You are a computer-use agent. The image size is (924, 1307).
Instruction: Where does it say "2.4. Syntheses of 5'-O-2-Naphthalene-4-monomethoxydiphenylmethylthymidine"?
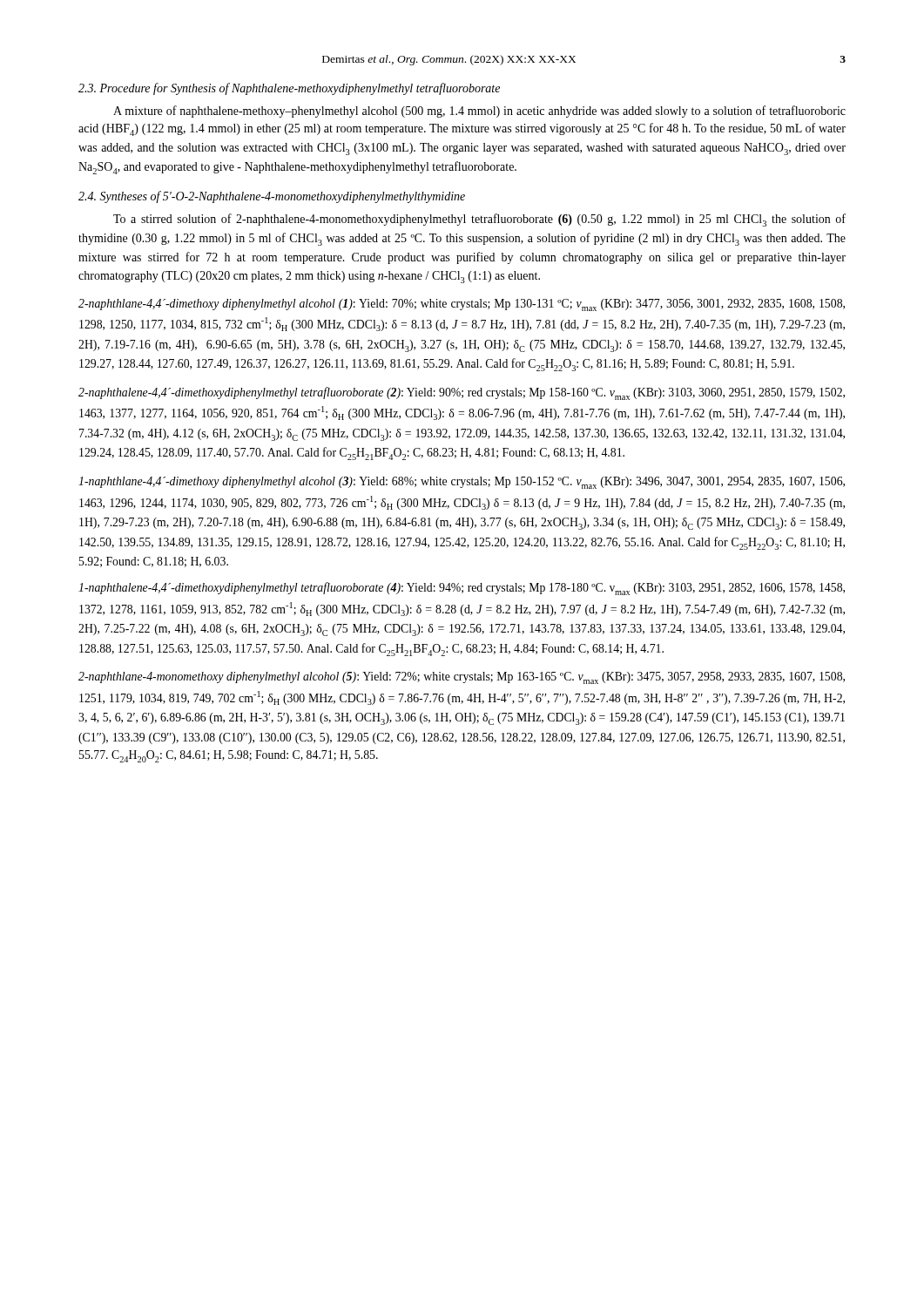coord(272,197)
